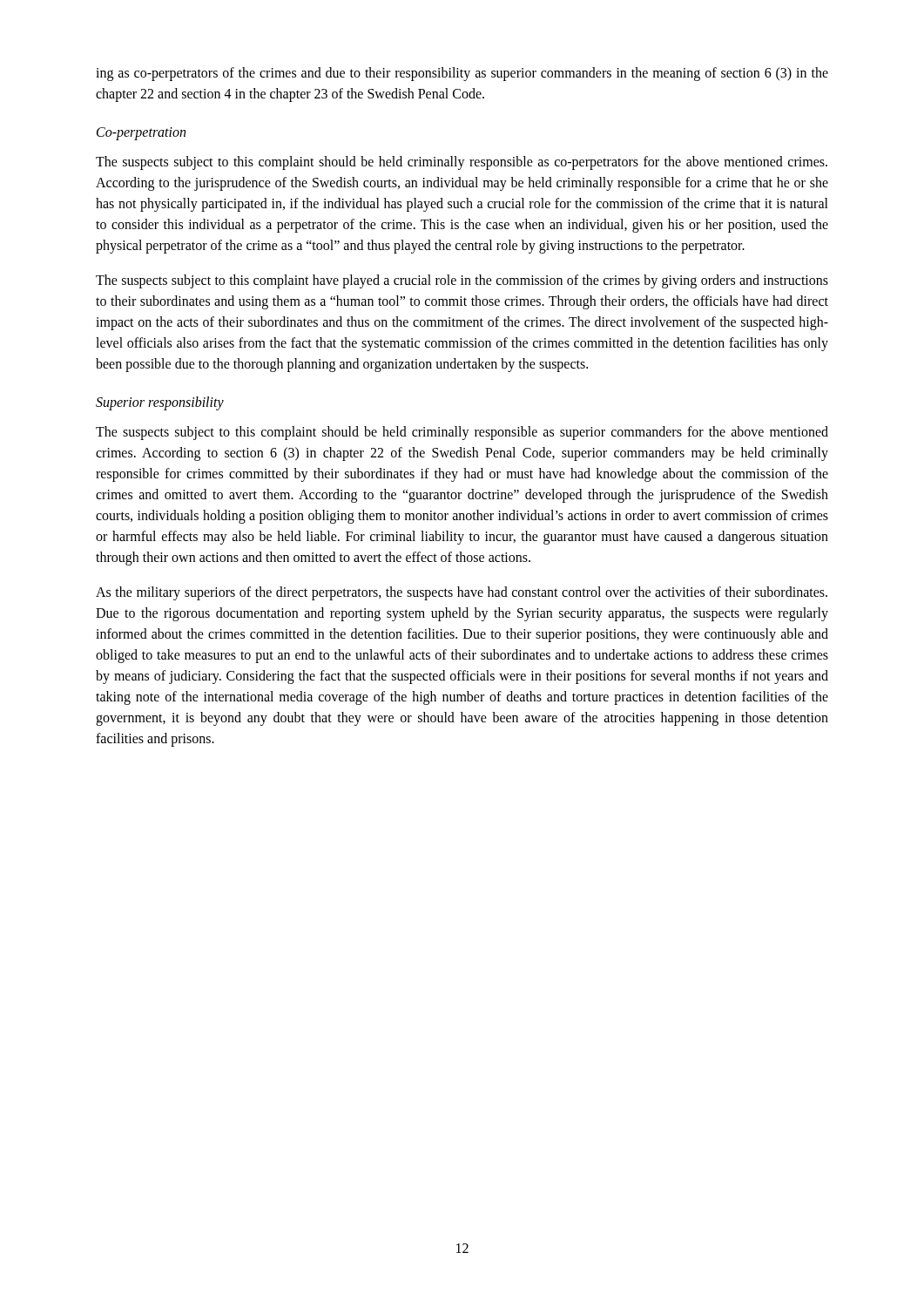Select the text block that says "ing as co-perpetrators of the crimes"
Viewport: 924px width, 1307px height.
(x=462, y=84)
